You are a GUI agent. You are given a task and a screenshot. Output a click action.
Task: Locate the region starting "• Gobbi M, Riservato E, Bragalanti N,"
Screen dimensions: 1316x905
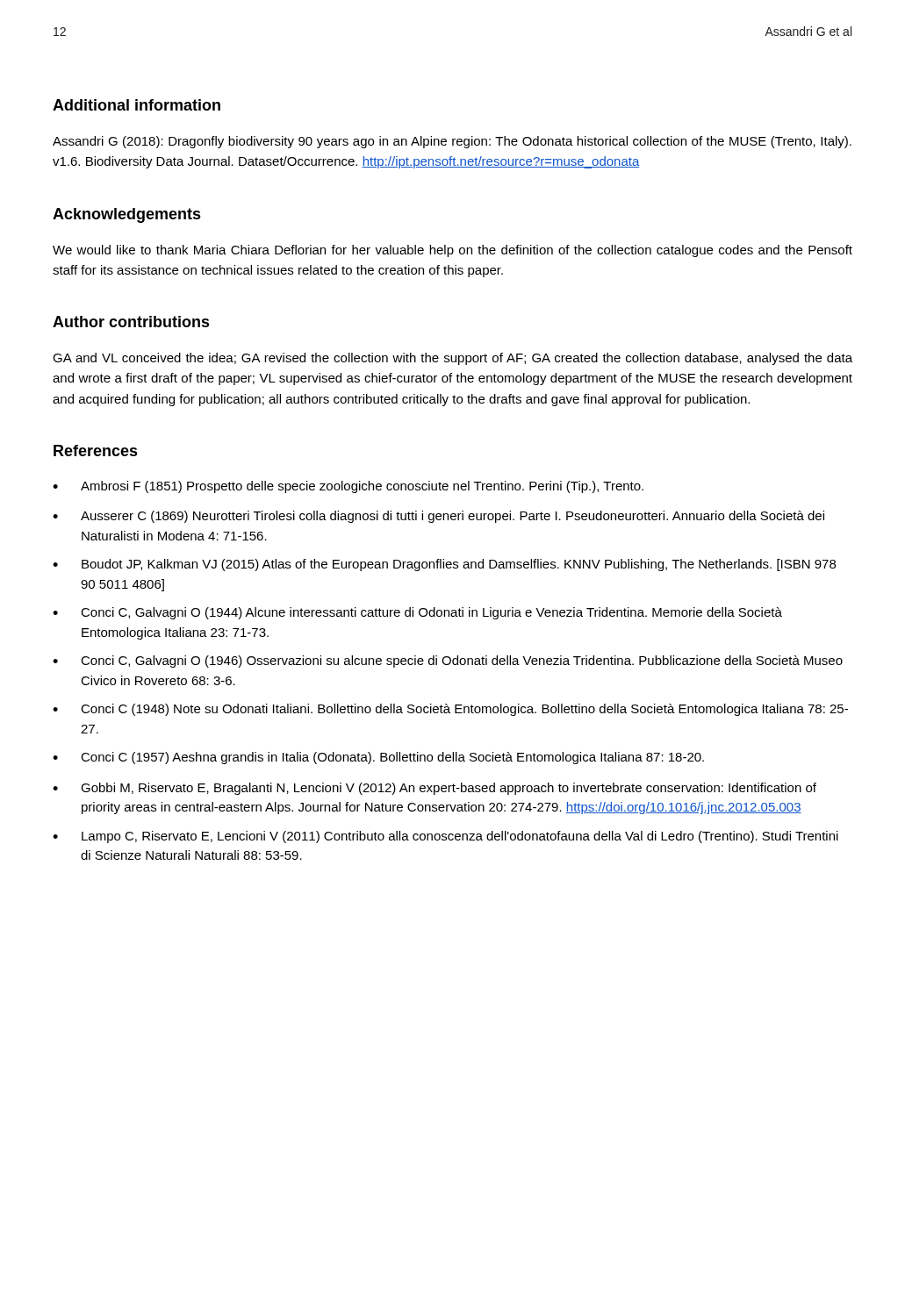pos(452,797)
